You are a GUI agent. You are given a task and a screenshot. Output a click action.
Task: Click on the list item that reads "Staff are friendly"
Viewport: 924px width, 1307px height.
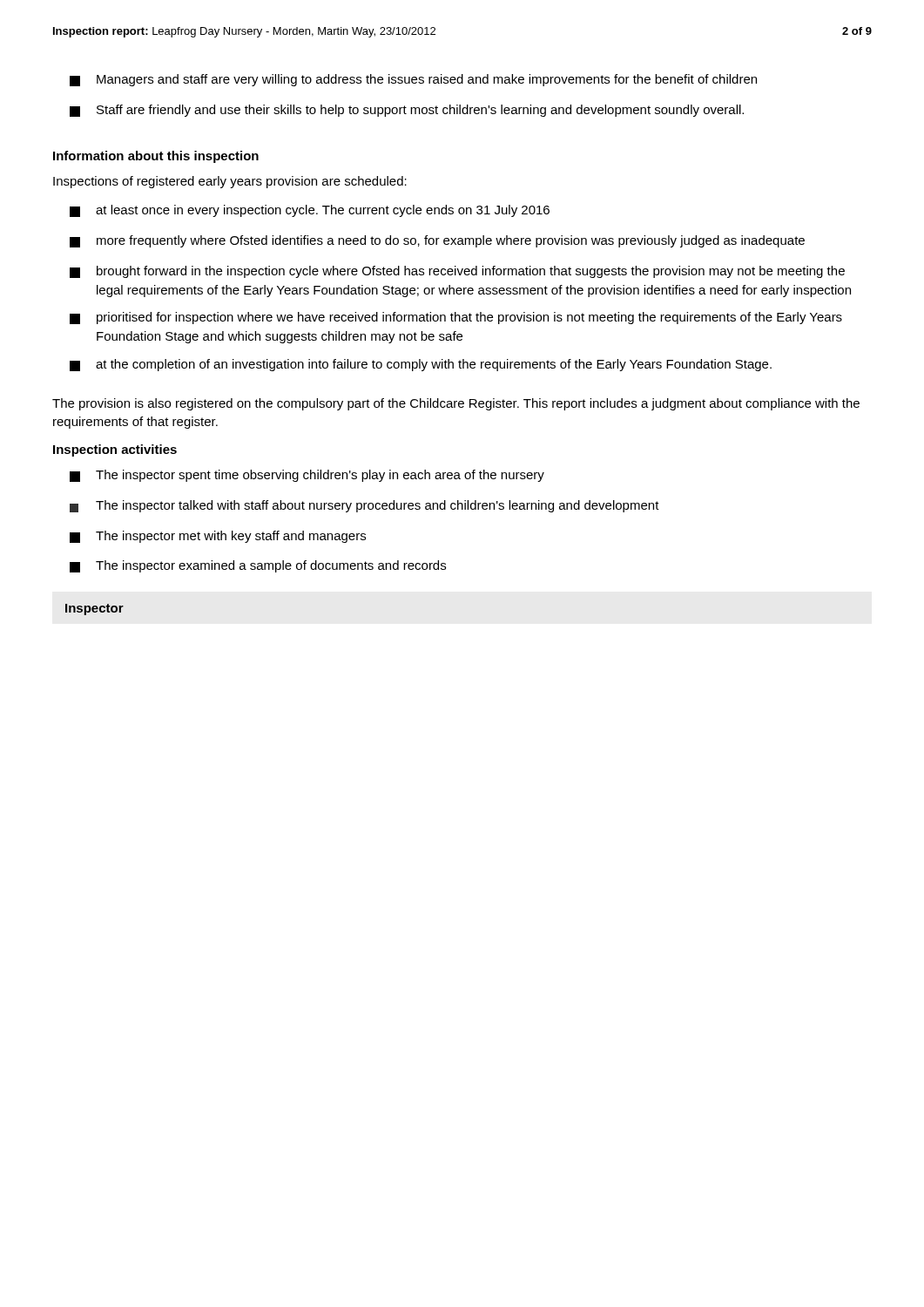[407, 111]
